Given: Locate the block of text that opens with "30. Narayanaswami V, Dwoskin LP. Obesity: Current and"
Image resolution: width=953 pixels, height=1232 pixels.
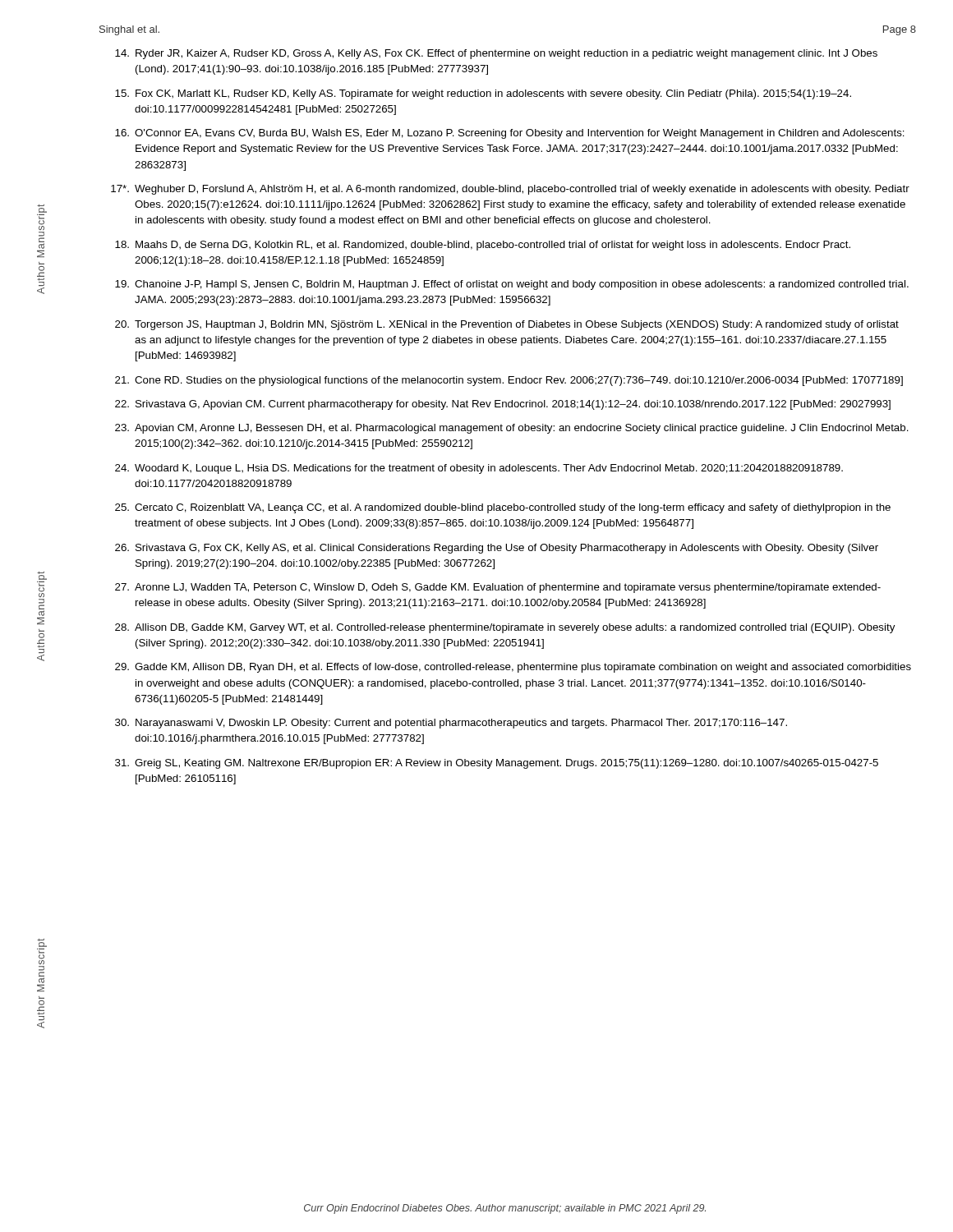Looking at the screenshot, I should click(505, 730).
